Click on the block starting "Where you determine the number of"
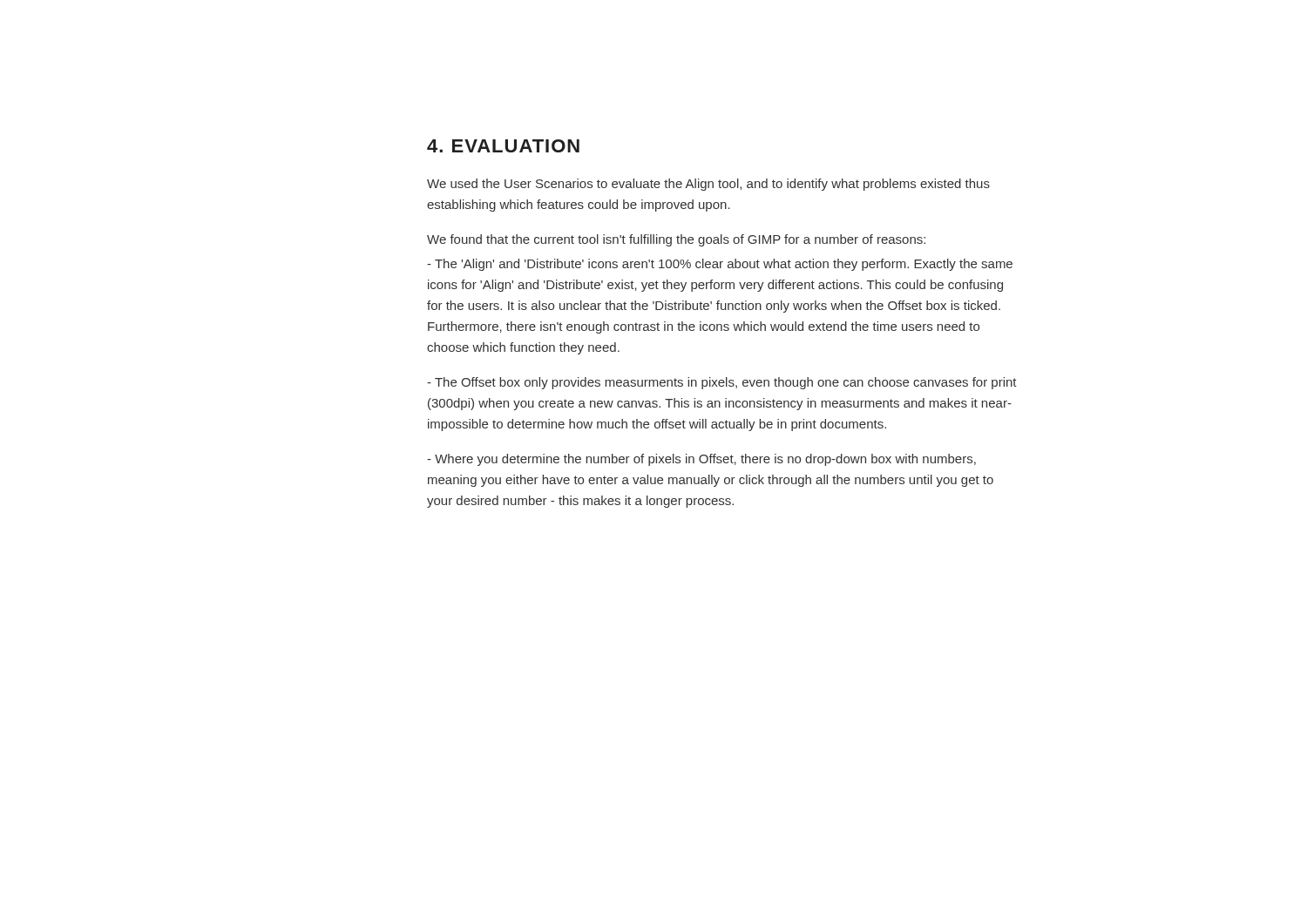The image size is (1307, 924). click(x=710, y=479)
